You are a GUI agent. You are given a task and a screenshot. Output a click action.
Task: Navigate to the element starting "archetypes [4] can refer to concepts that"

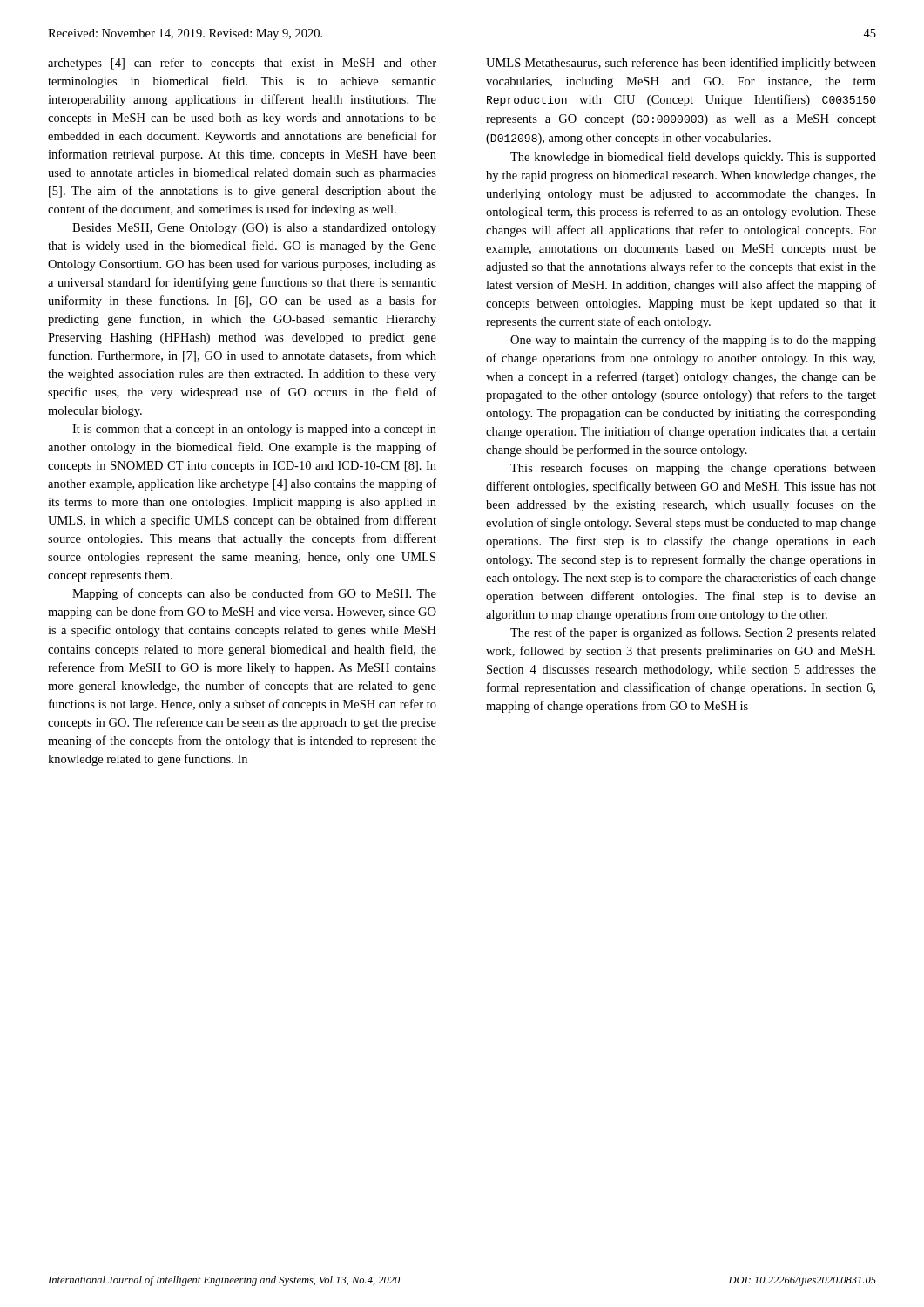pyautogui.click(x=242, y=136)
